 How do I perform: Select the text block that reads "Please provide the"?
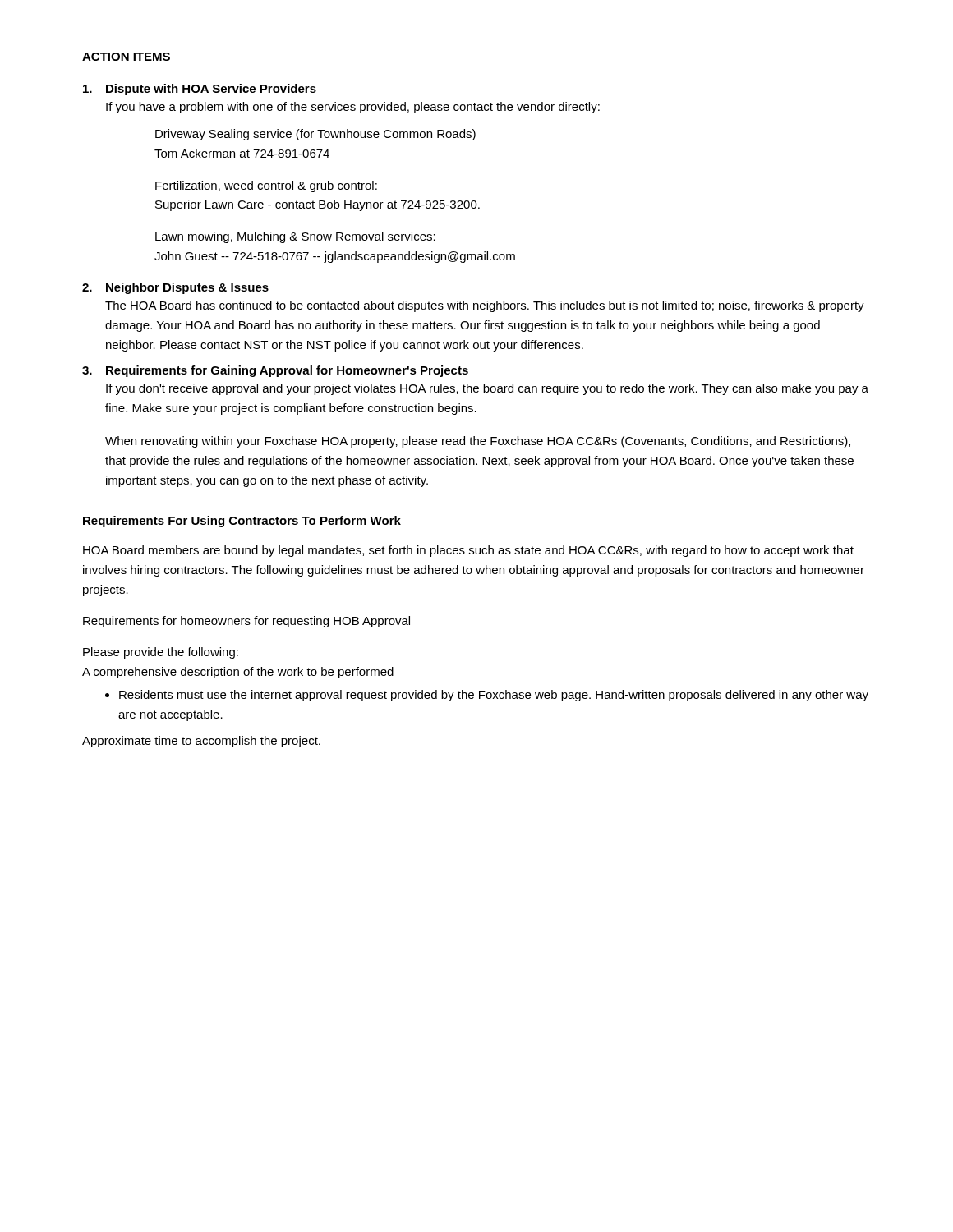(238, 661)
